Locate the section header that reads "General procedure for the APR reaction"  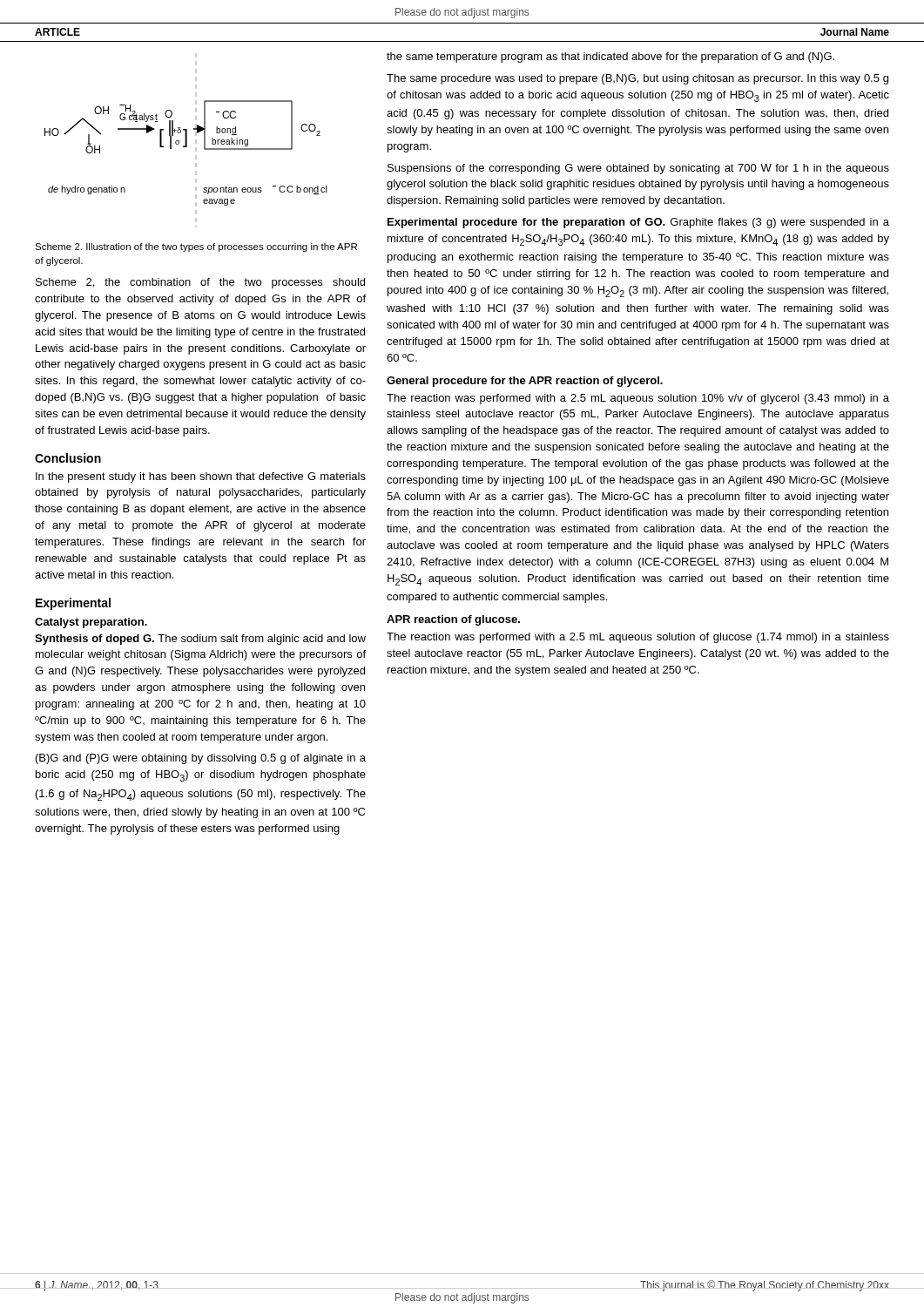[525, 380]
